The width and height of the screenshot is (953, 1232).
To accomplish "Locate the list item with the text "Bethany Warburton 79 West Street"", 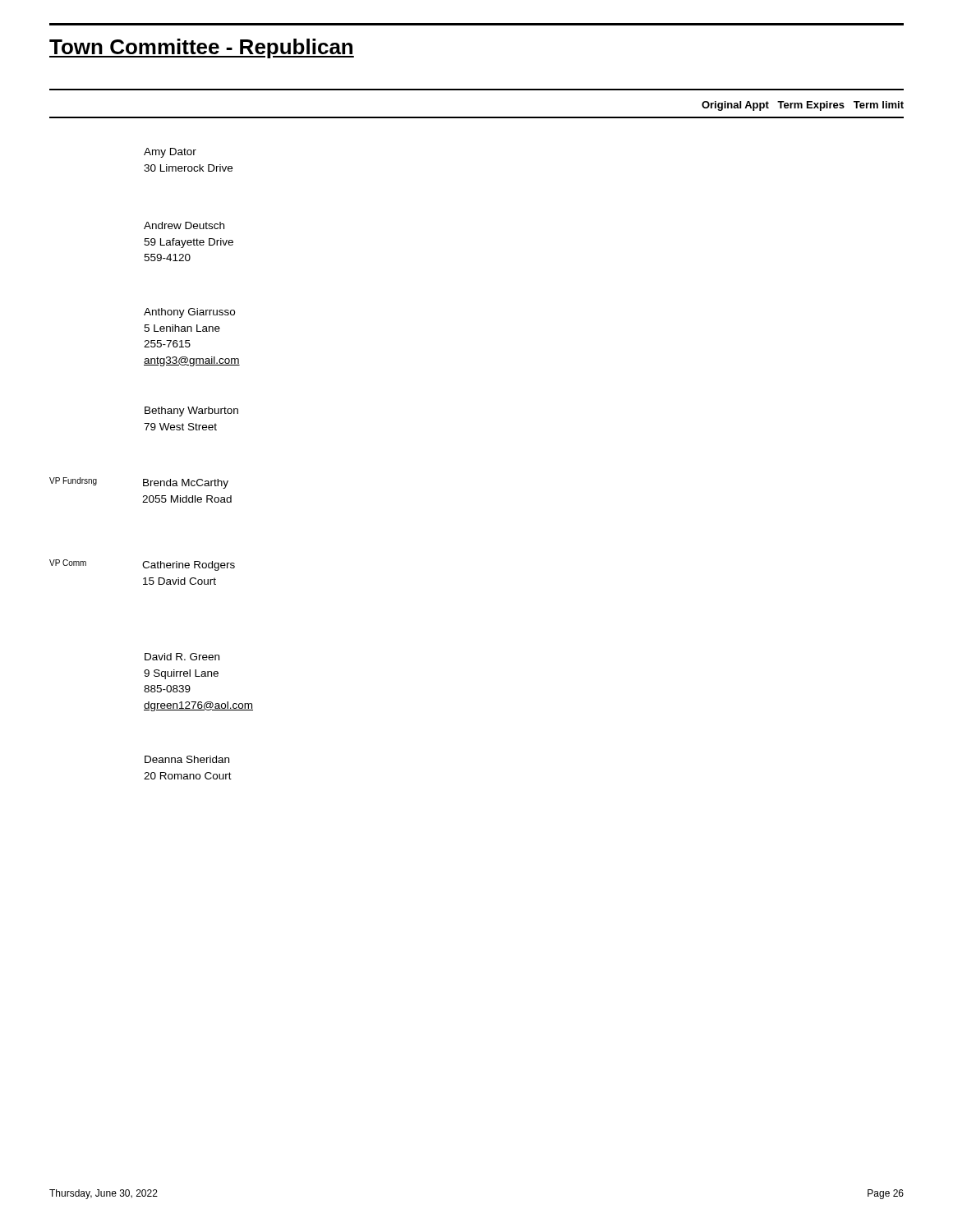I will click(x=191, y=418).
